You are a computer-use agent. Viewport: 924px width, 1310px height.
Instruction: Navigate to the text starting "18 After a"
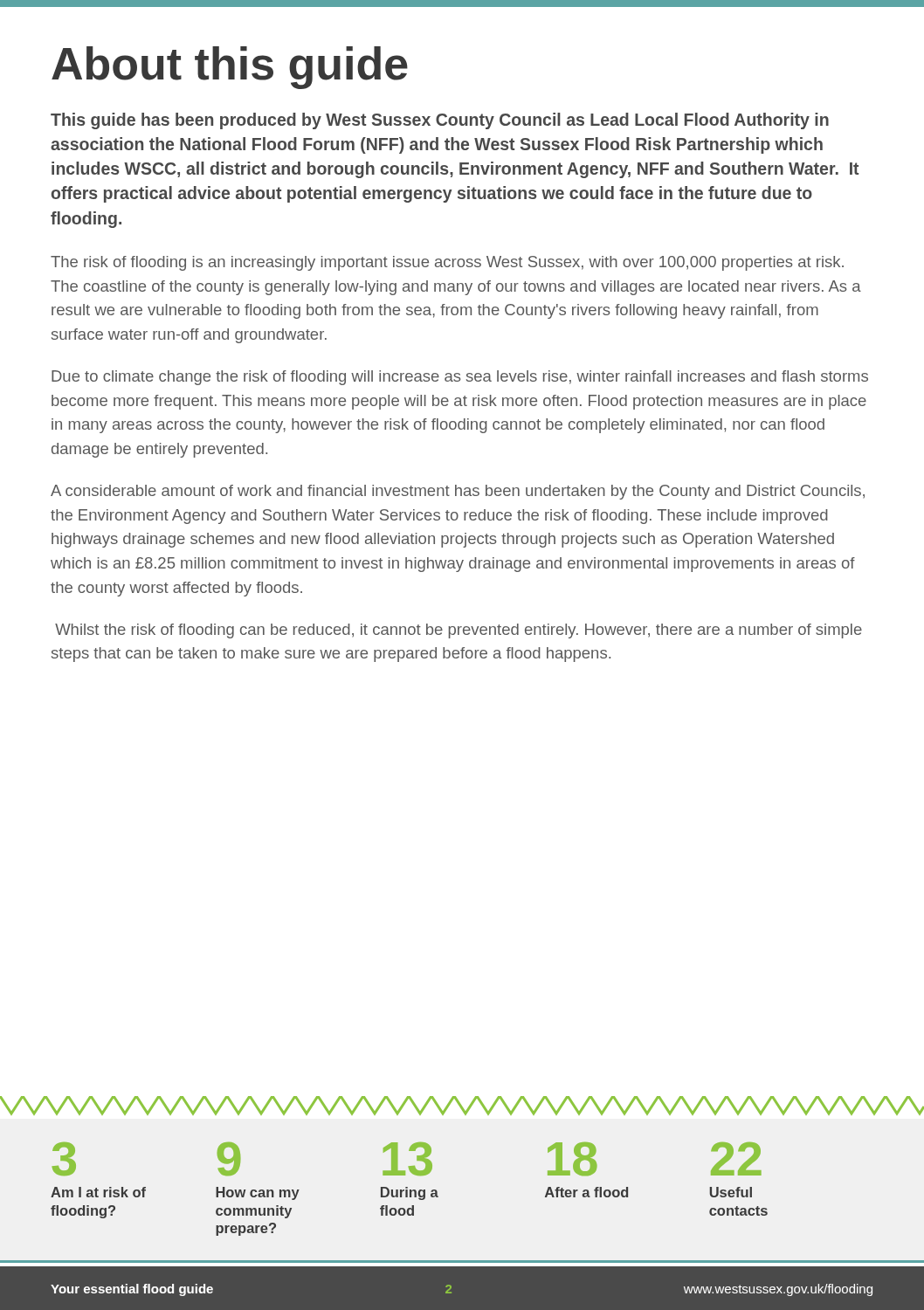(x=587, y=1168)
